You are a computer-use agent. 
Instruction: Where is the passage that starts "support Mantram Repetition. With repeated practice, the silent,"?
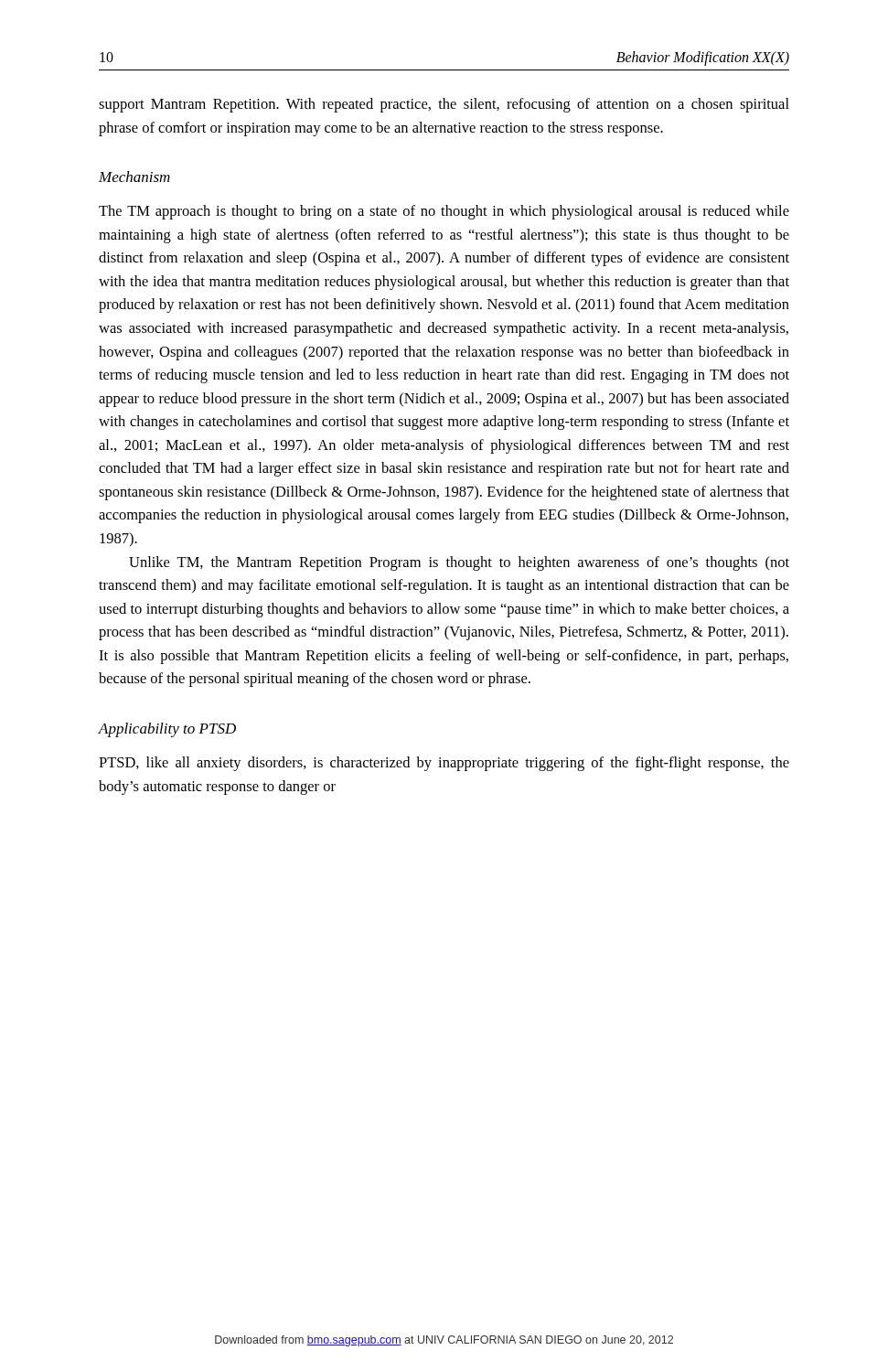[444, 115]
